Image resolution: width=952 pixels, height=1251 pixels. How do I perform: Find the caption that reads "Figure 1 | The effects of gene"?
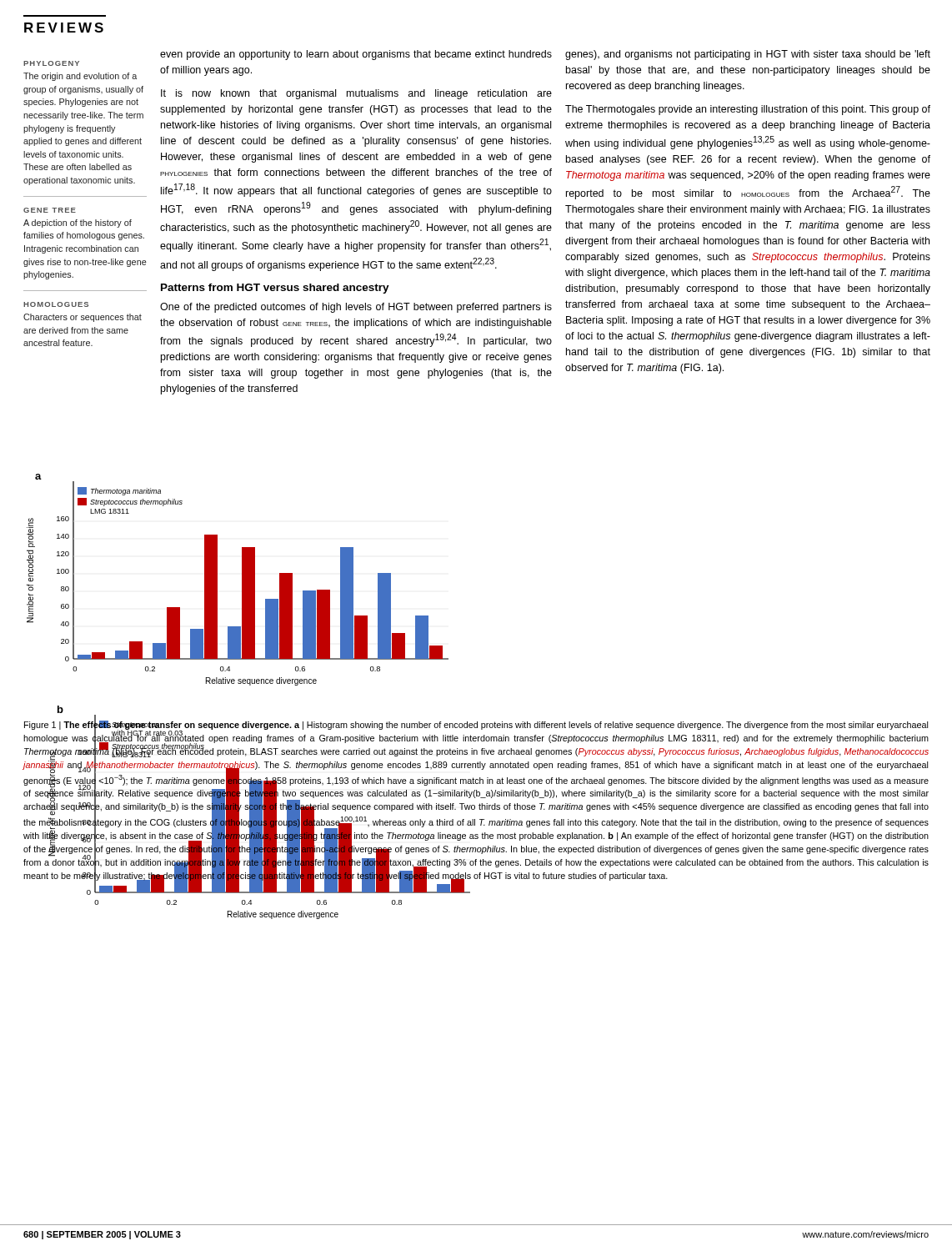476,800
